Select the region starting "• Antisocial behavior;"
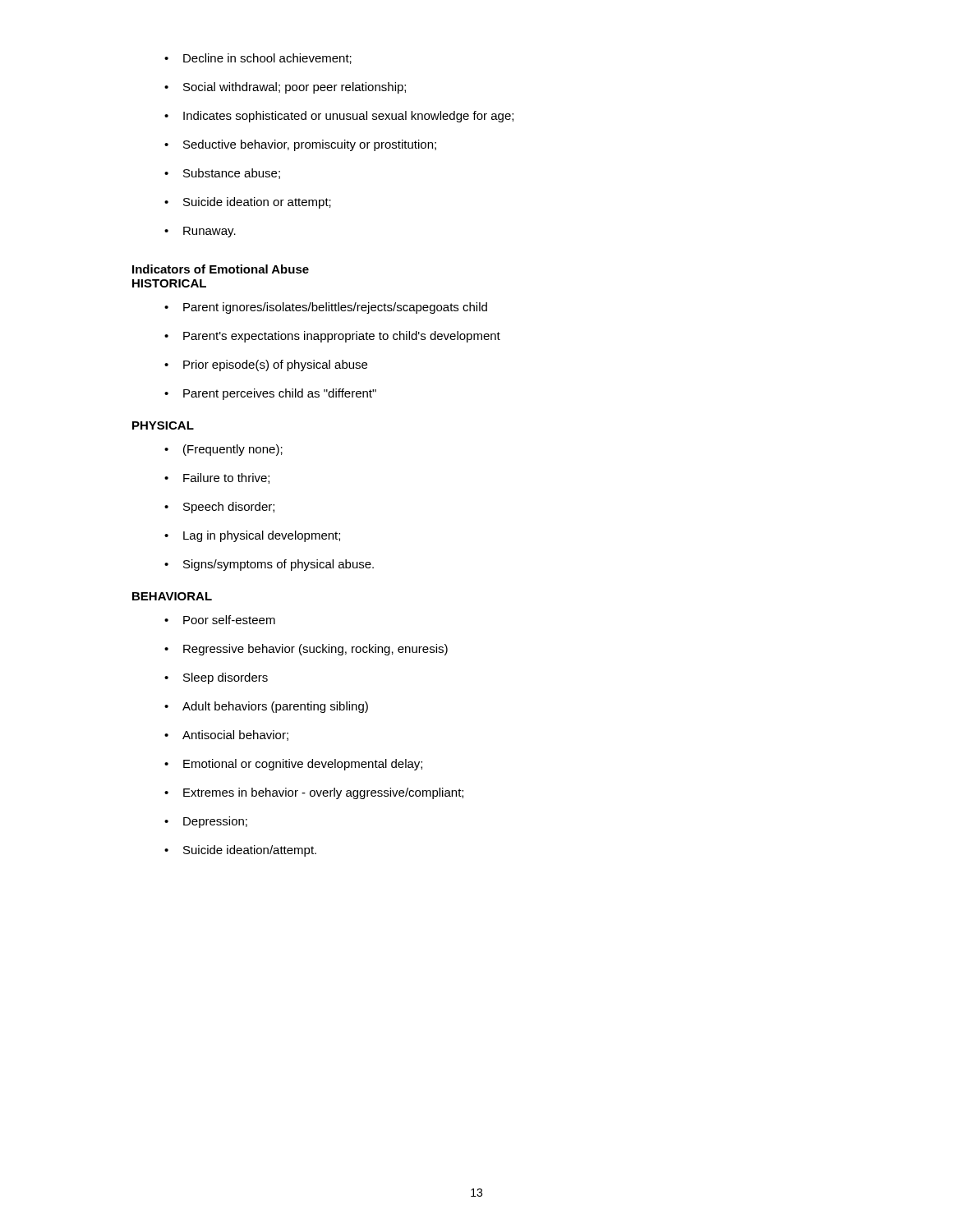 click(x=226, y=736)
